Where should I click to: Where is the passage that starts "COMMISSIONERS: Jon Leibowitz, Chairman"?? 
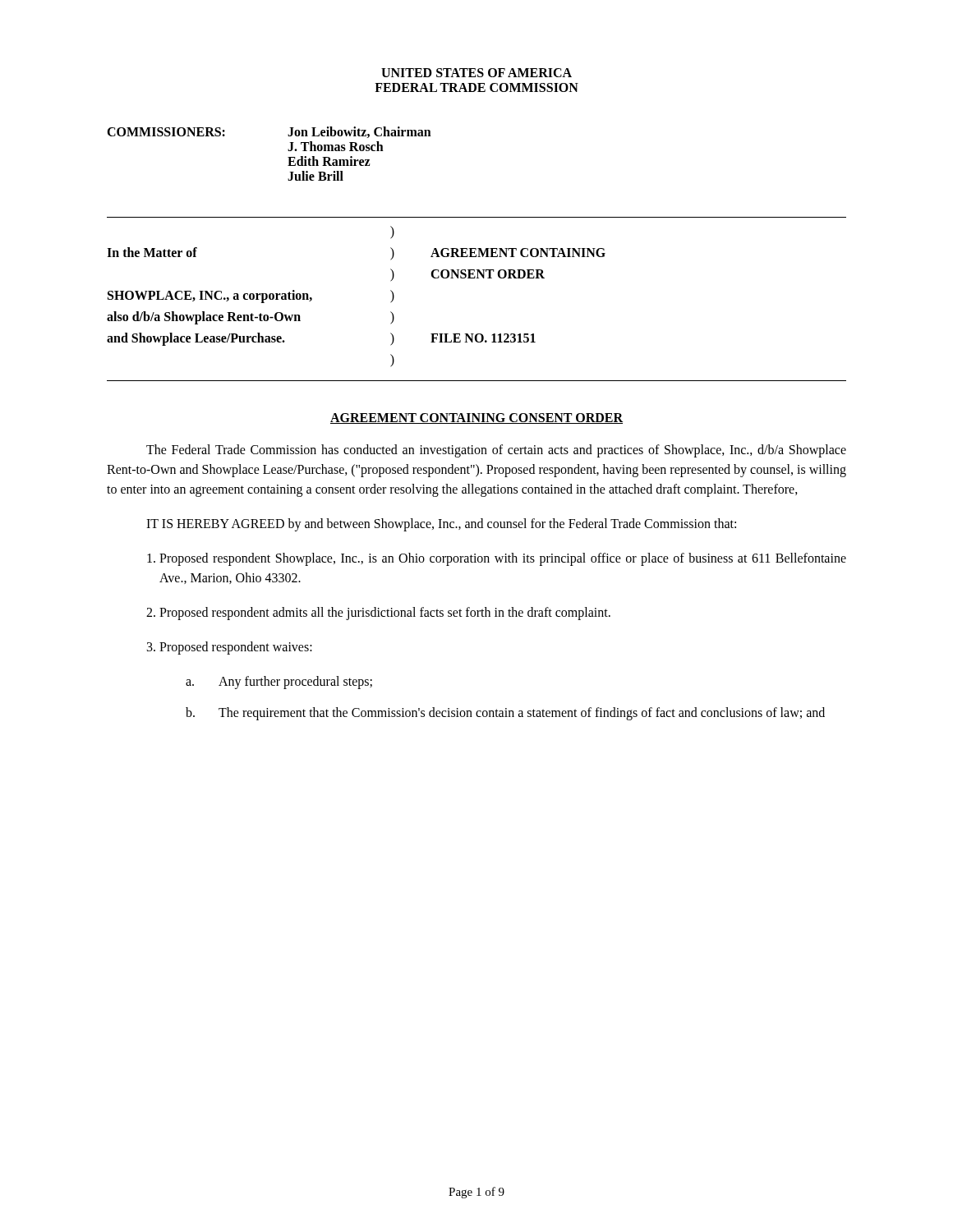coord(167,132)
